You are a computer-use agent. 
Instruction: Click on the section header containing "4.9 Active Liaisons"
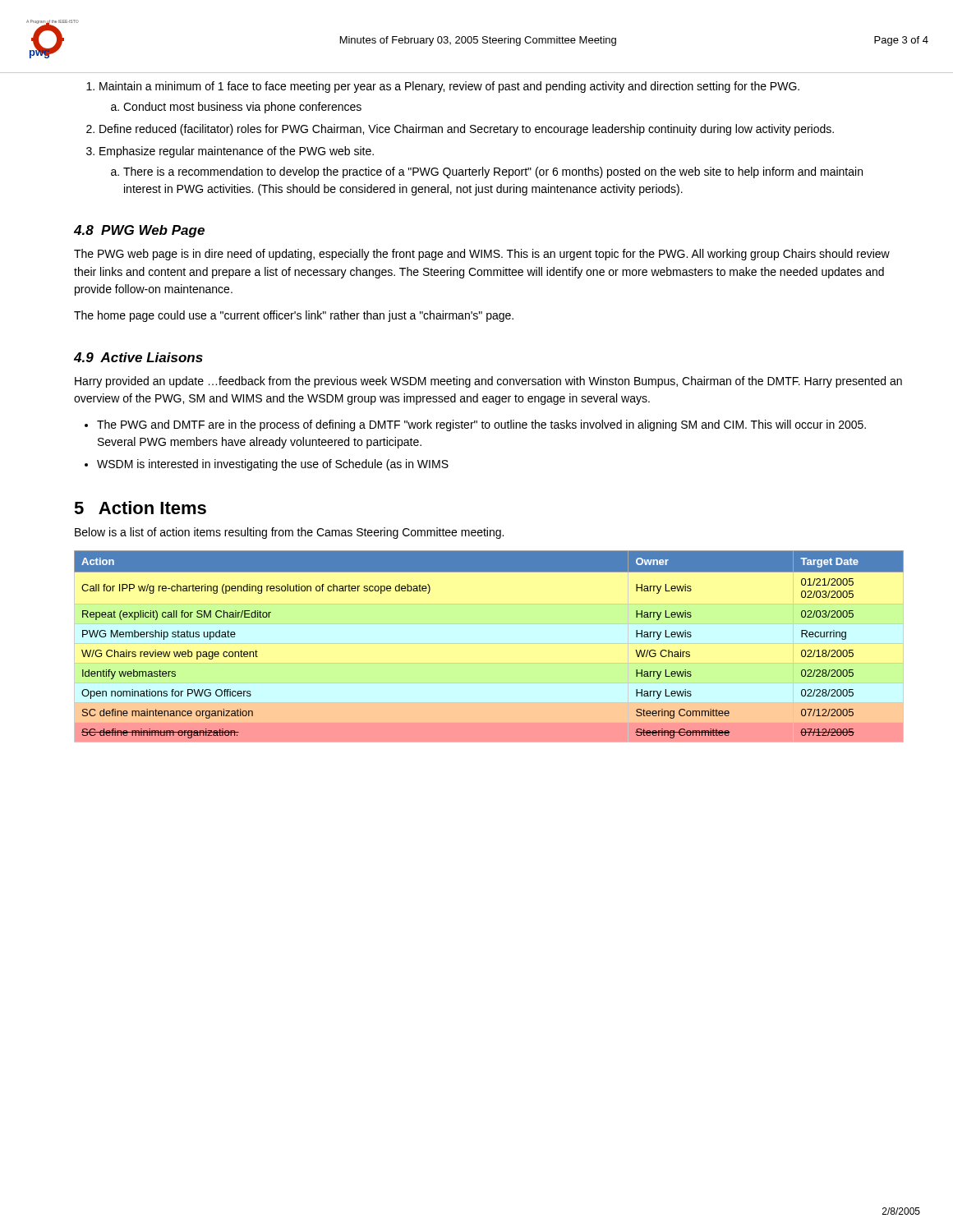pyautogui.click(x=139, y=357)
